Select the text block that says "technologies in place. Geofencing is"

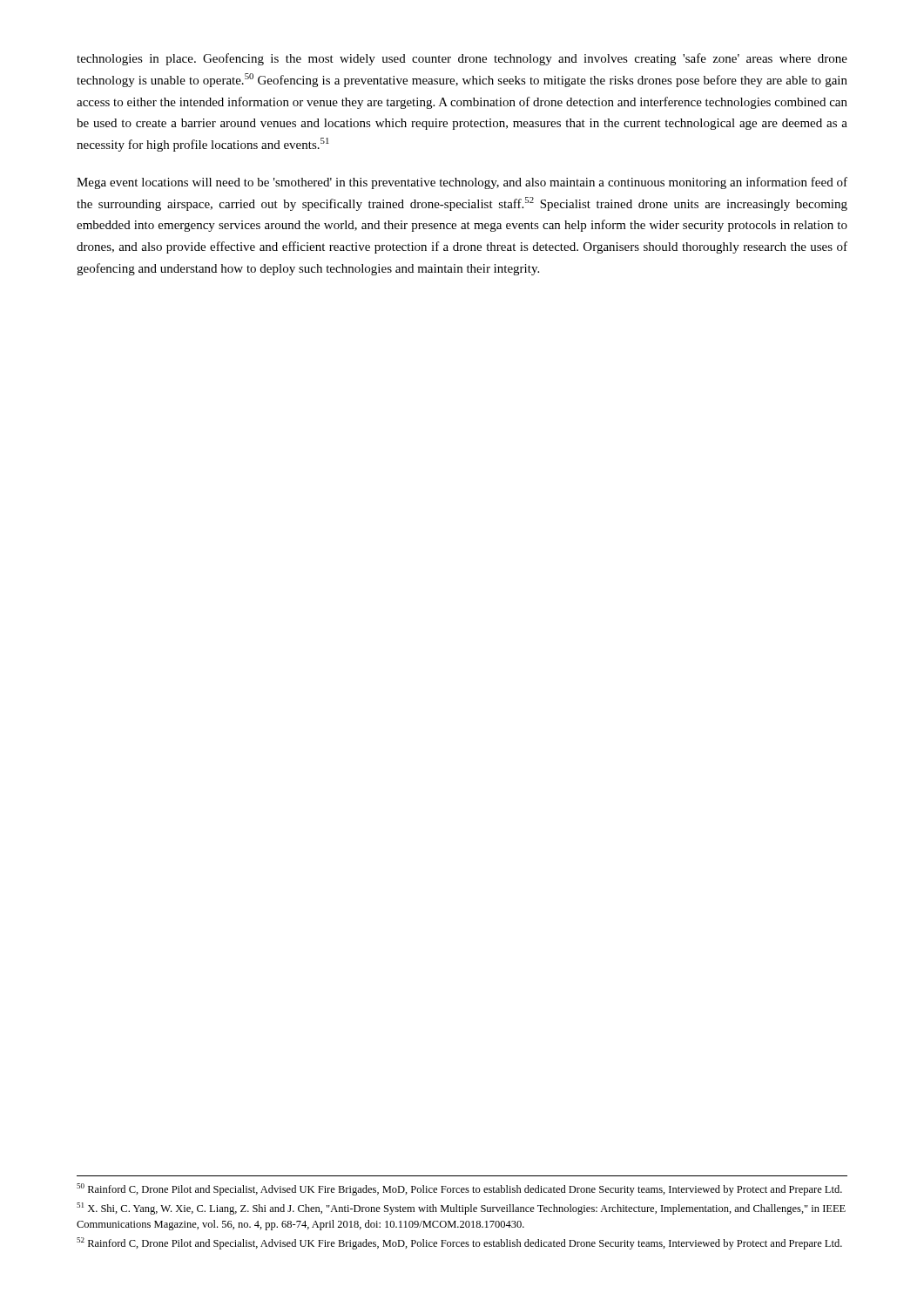coord(462,101)
